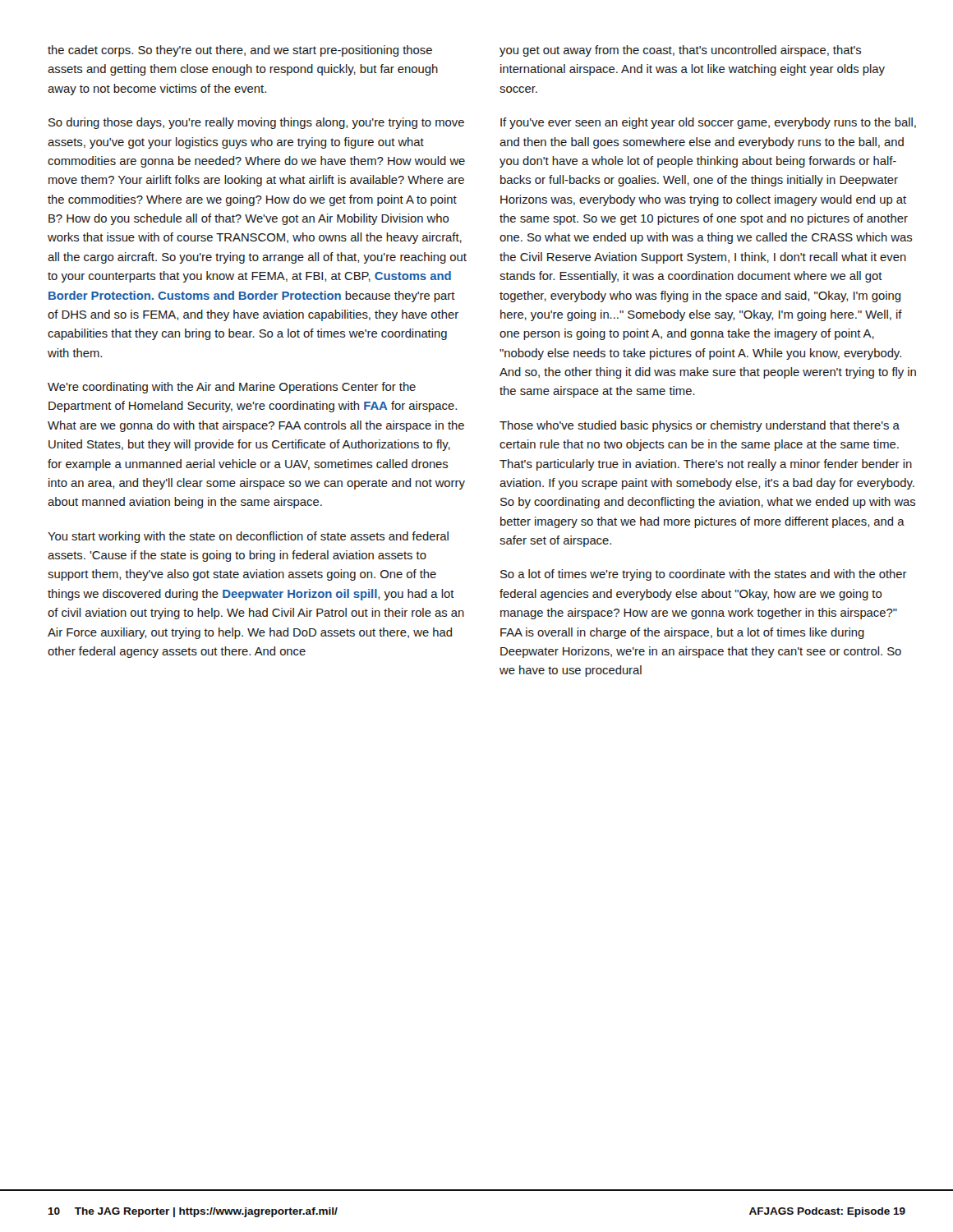This screenshot has width=953, height=1232.
Task: Locate the block of text that opens with "You start working with the state"
Action: (x=256, y=594)
